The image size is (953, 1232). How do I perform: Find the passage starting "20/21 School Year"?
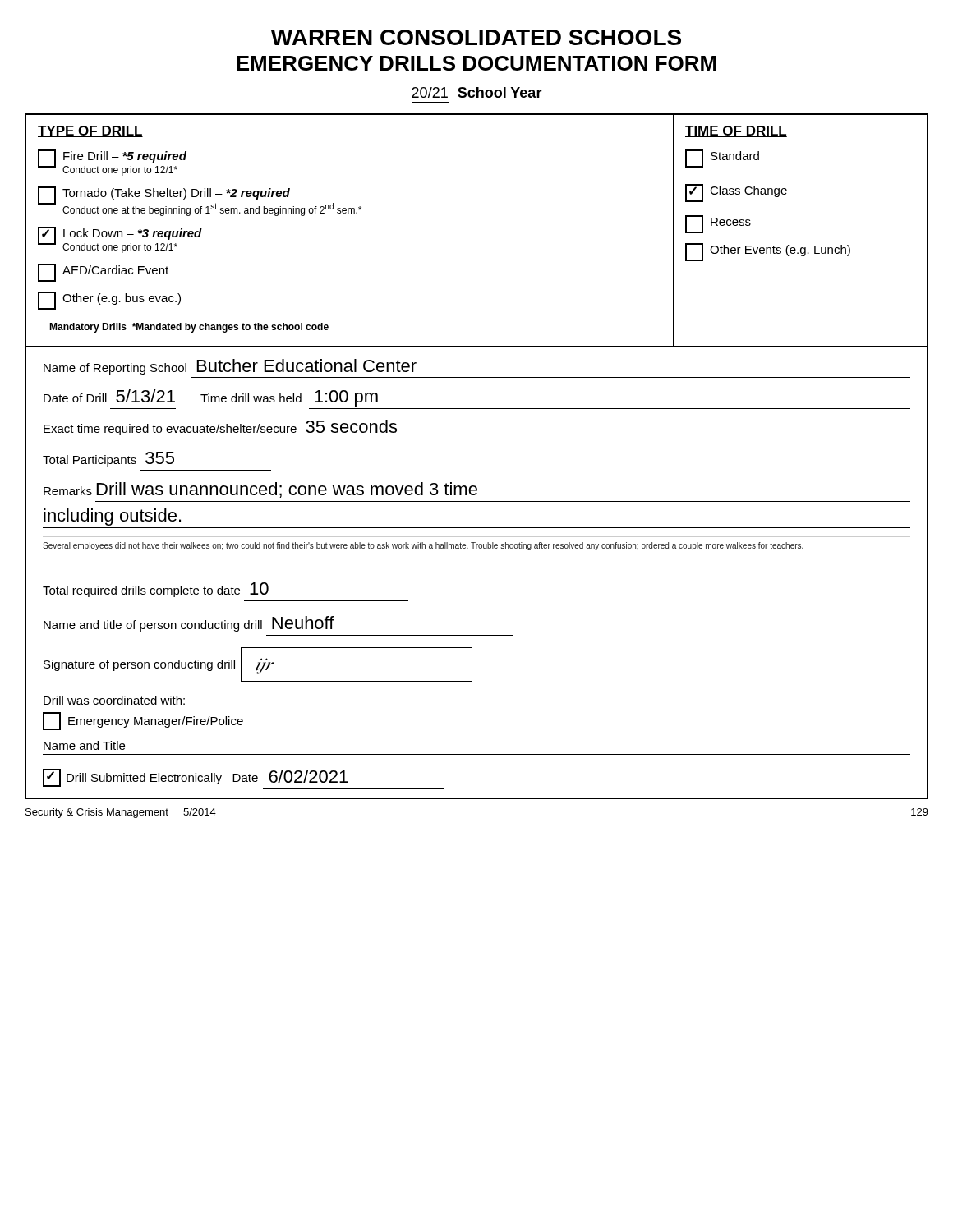tap(476, 93)
